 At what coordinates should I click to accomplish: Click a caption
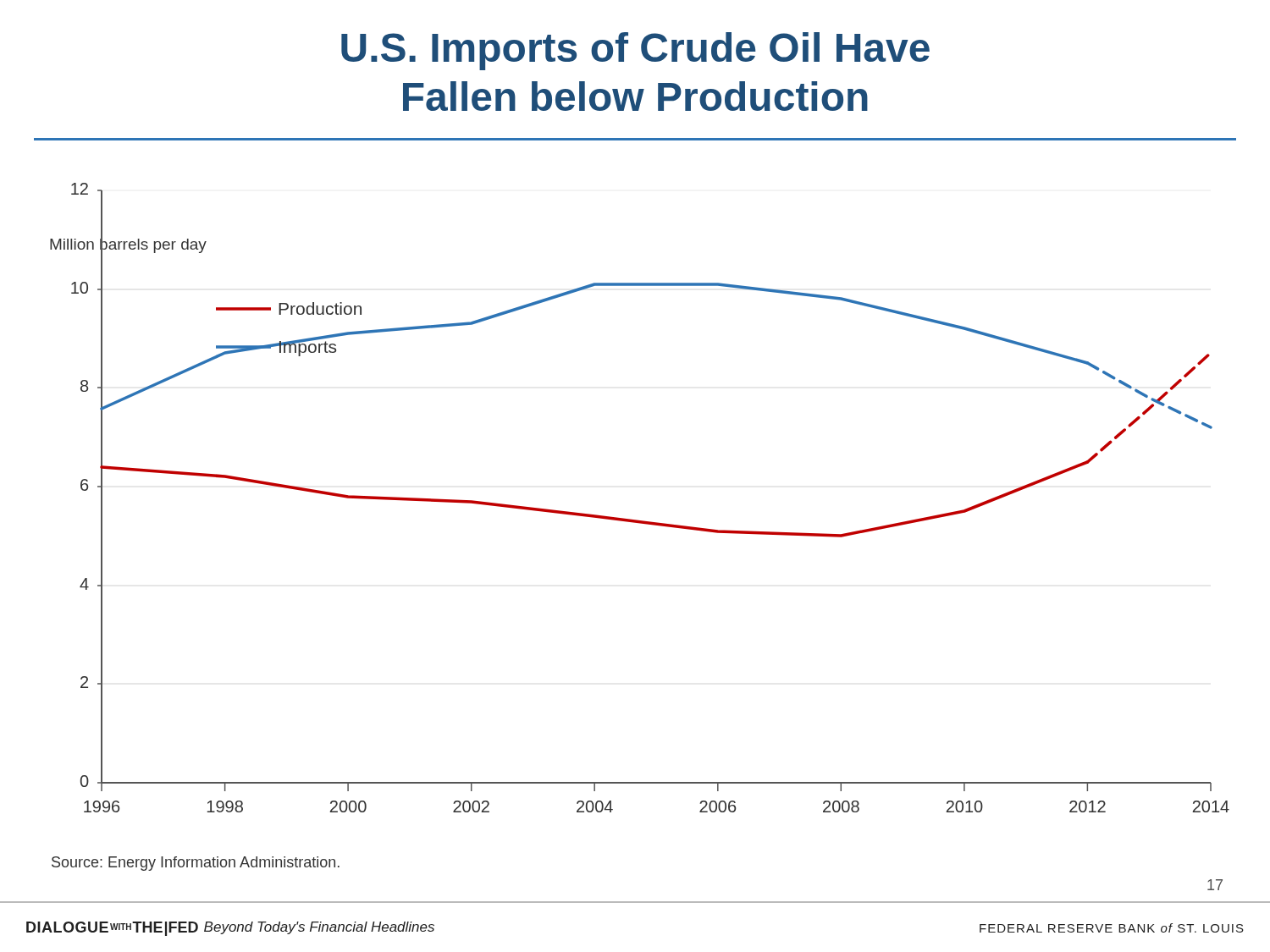tap(196, 862)
